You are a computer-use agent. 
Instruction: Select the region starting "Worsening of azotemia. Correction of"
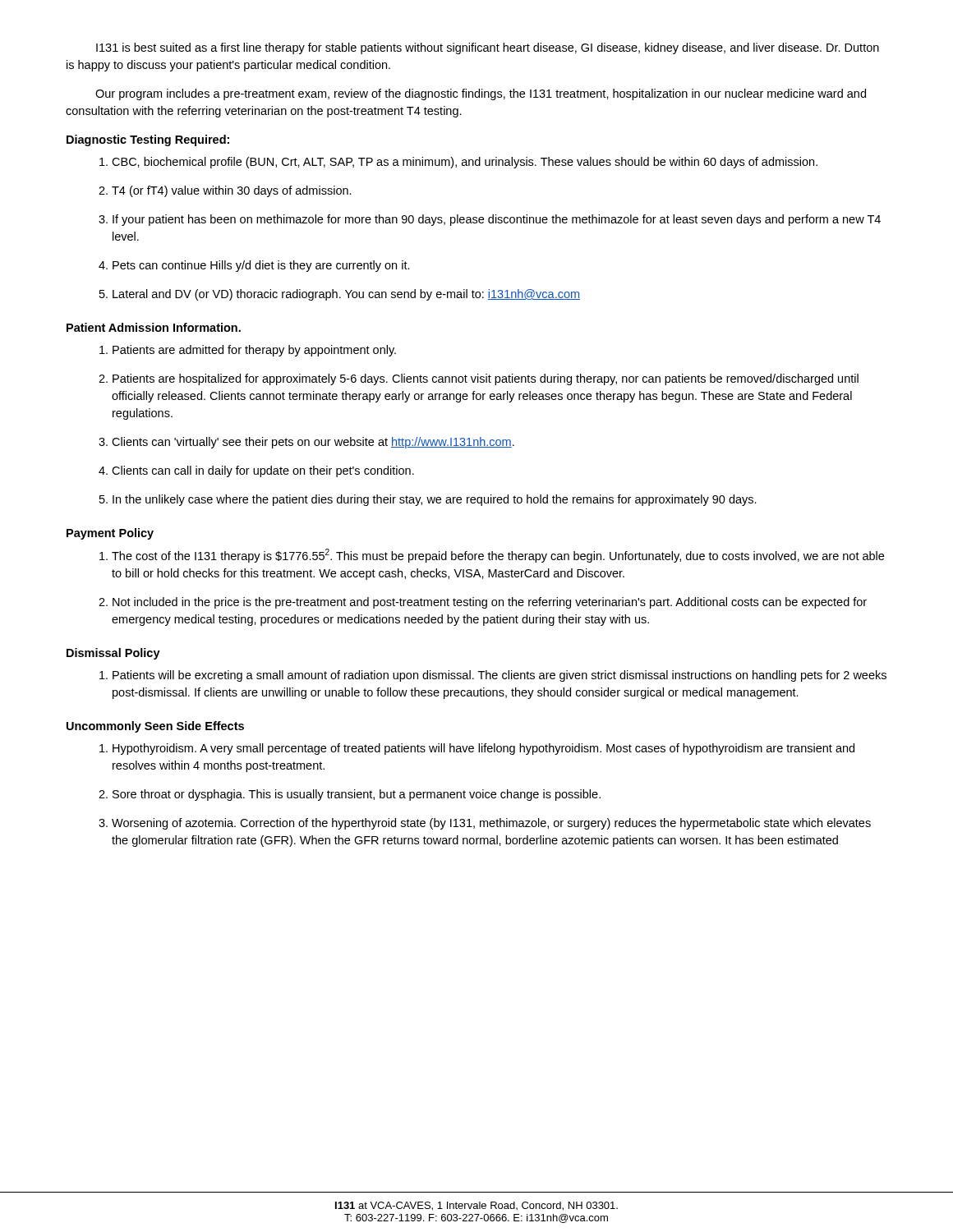[476, 832]
